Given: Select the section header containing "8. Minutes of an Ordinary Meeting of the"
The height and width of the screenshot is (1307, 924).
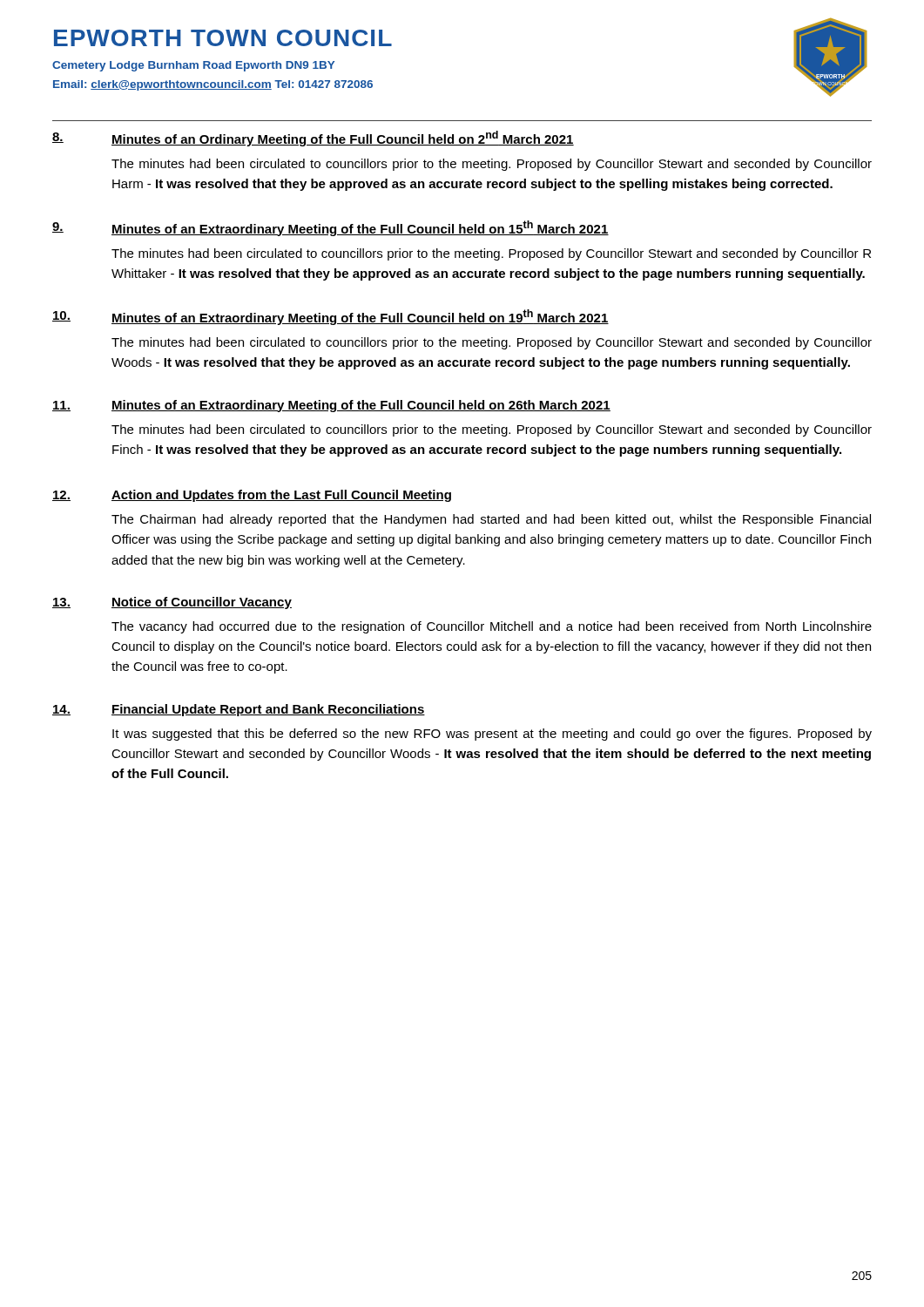Looking at the screenshot, I should click(313, 138).
